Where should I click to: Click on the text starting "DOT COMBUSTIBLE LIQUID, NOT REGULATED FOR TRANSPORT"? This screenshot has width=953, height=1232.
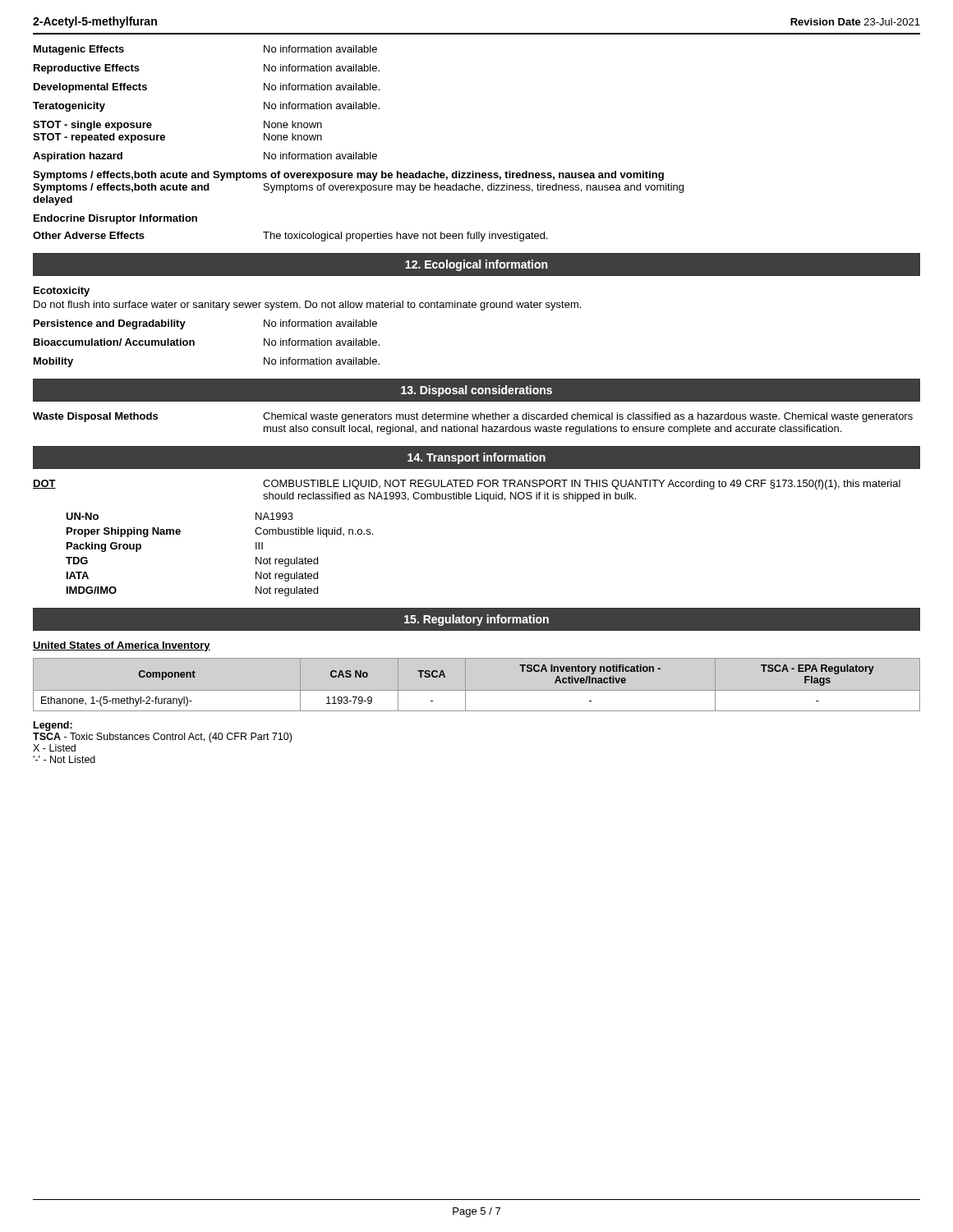tap(476, 489)
